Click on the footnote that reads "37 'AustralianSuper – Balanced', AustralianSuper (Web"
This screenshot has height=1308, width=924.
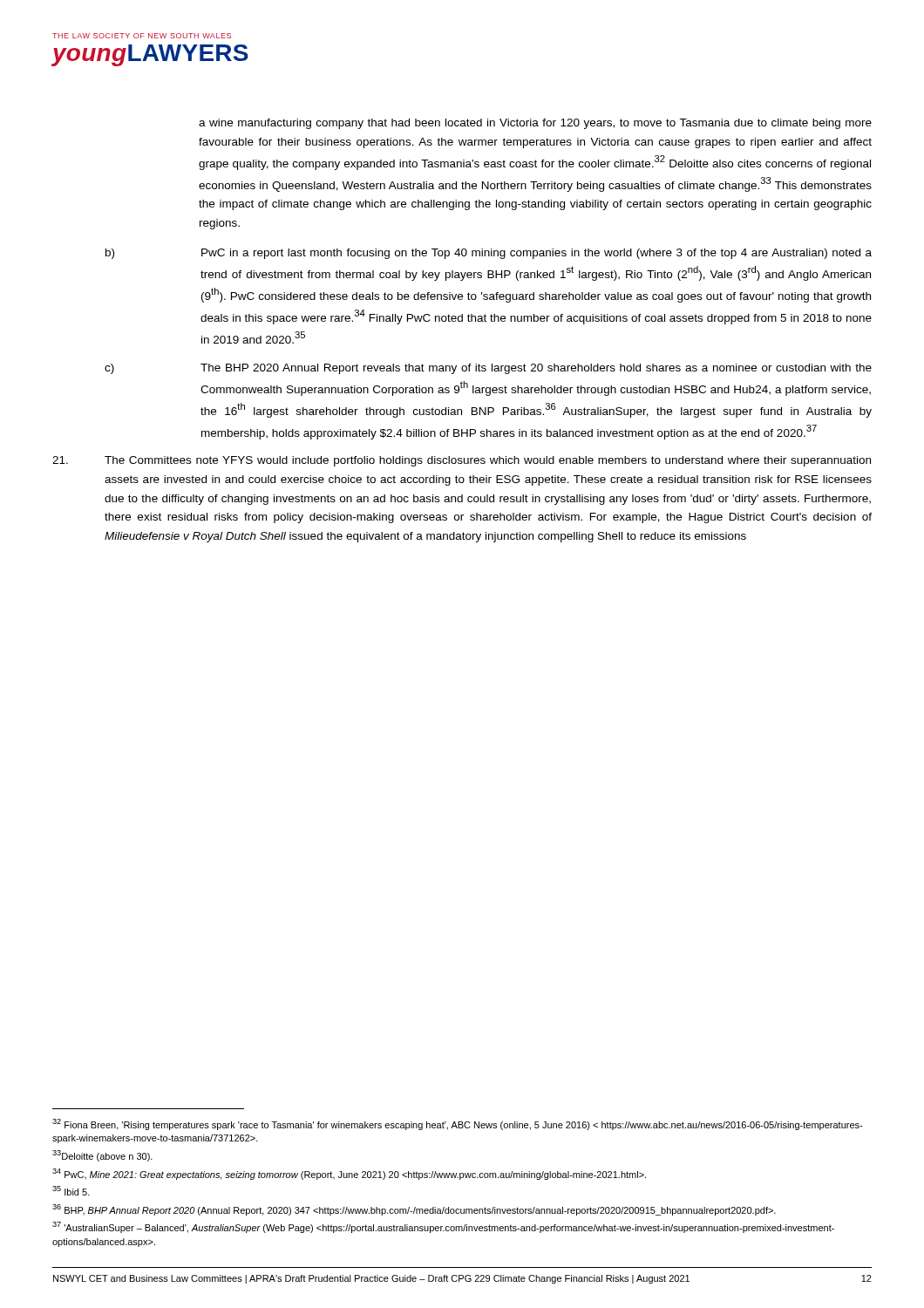[443, 1234]
